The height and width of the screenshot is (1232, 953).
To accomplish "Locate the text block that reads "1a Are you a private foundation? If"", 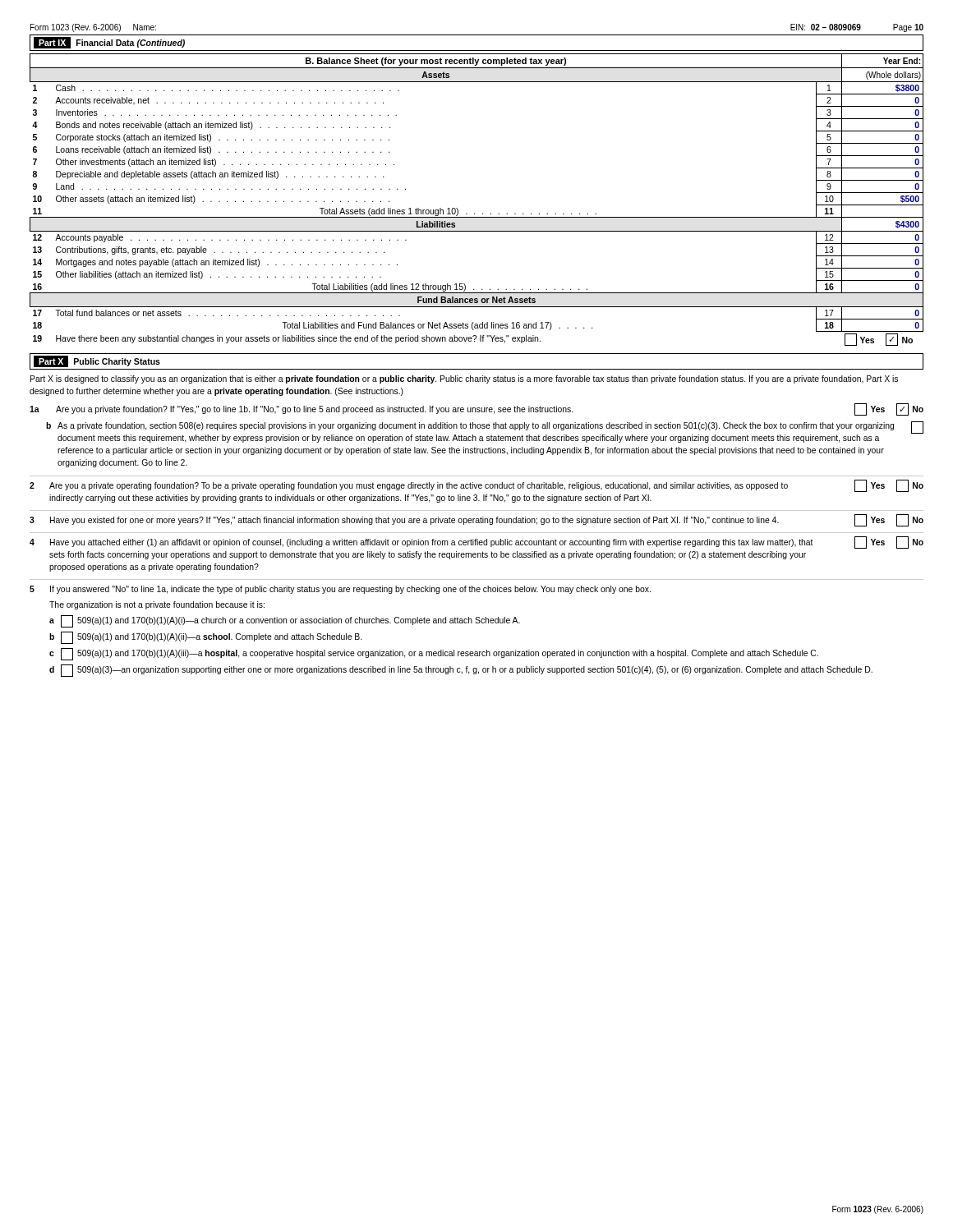I will click(476, 410).
